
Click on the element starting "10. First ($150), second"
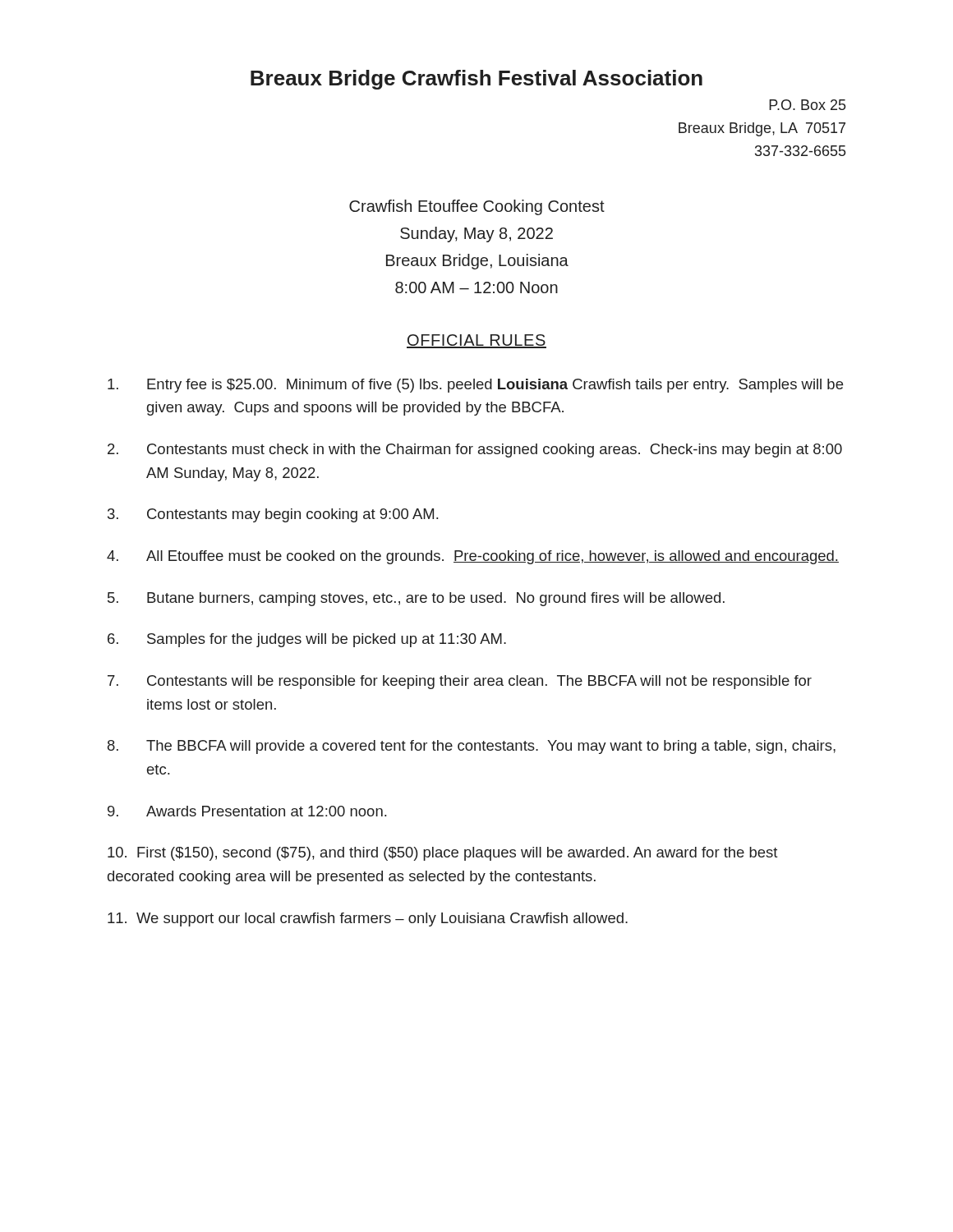coord(442,864)
